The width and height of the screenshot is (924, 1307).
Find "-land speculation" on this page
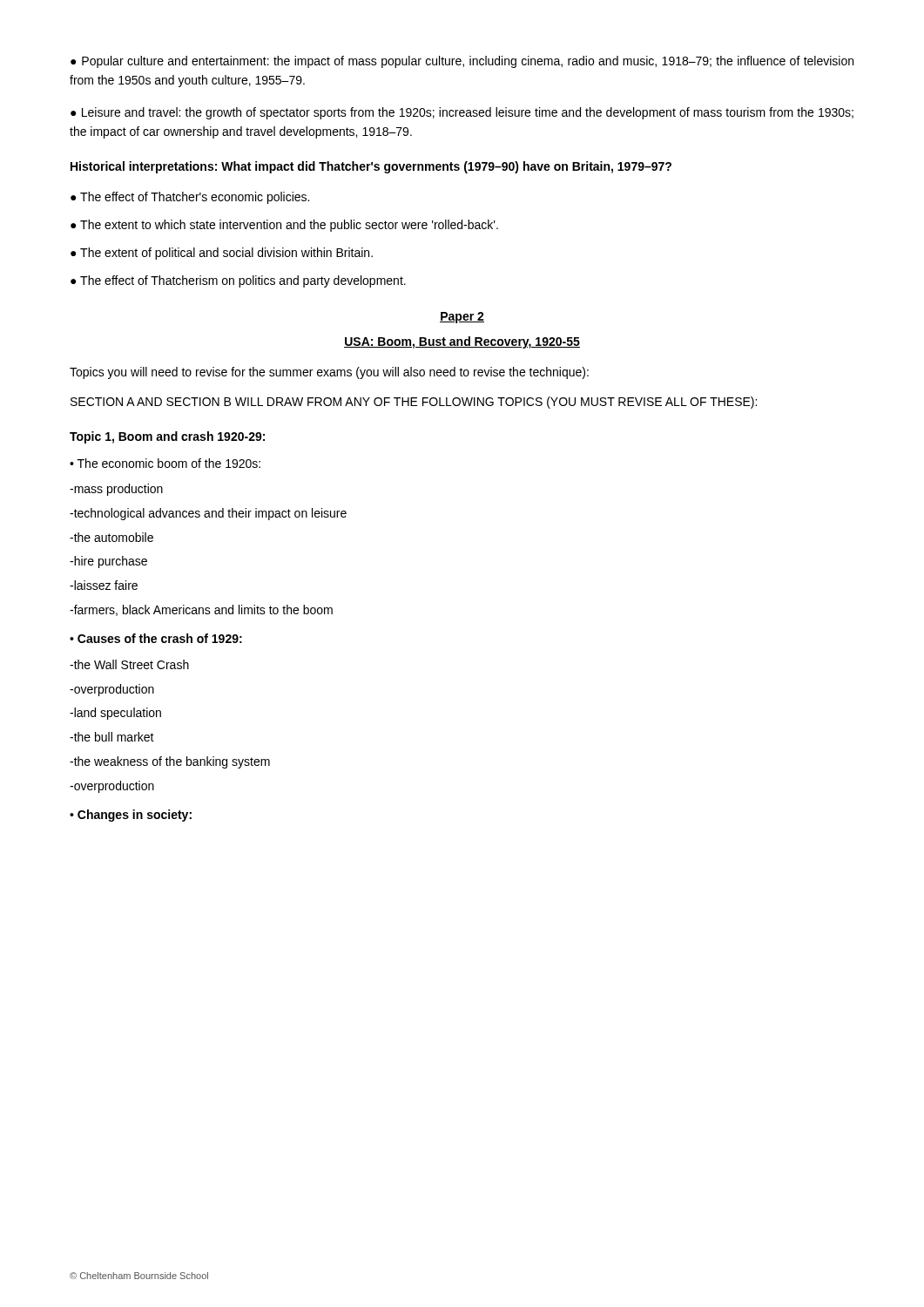click(116, 713)
